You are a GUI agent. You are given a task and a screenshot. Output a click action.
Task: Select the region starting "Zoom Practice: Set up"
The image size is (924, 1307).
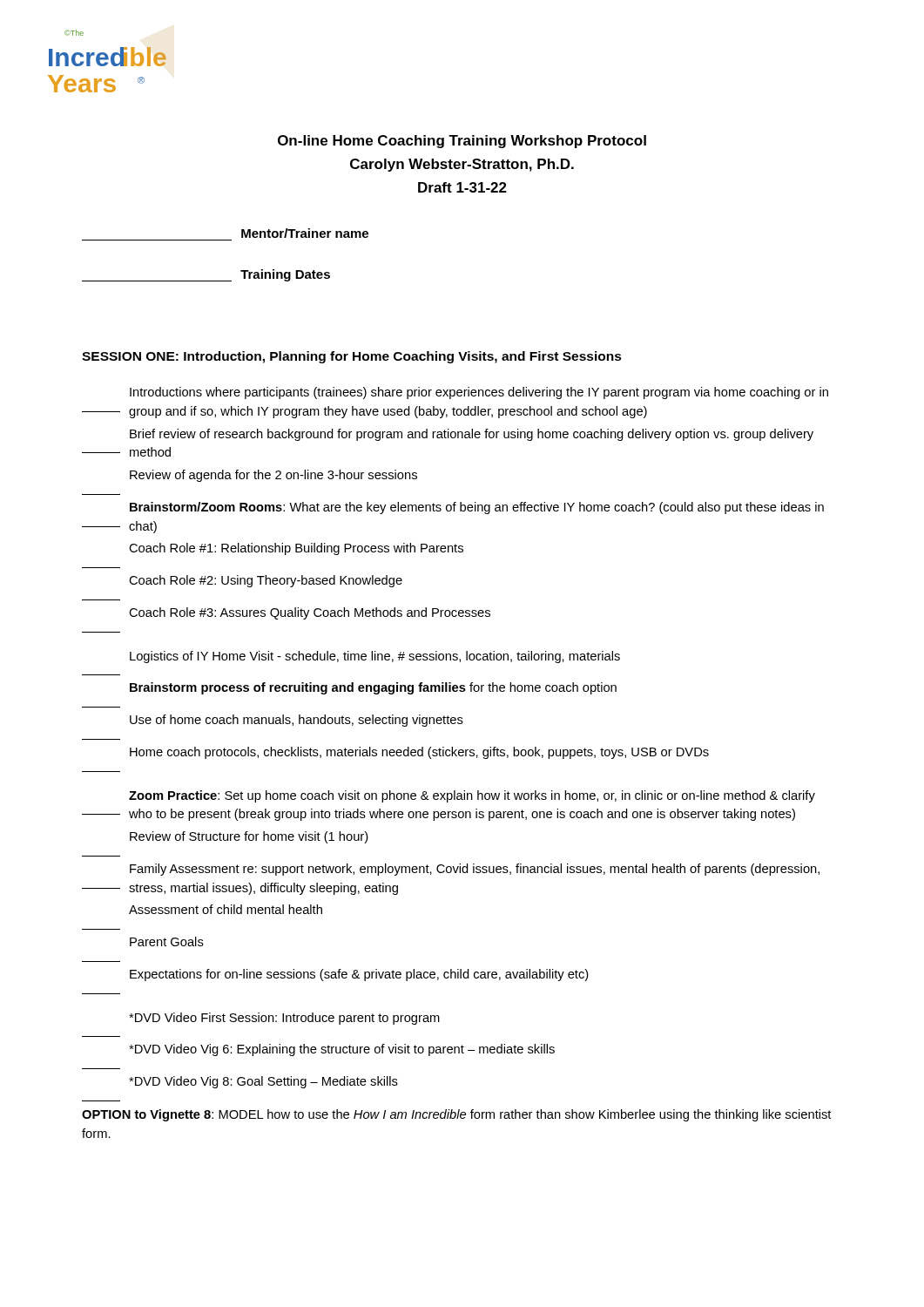tap(462, 805)
